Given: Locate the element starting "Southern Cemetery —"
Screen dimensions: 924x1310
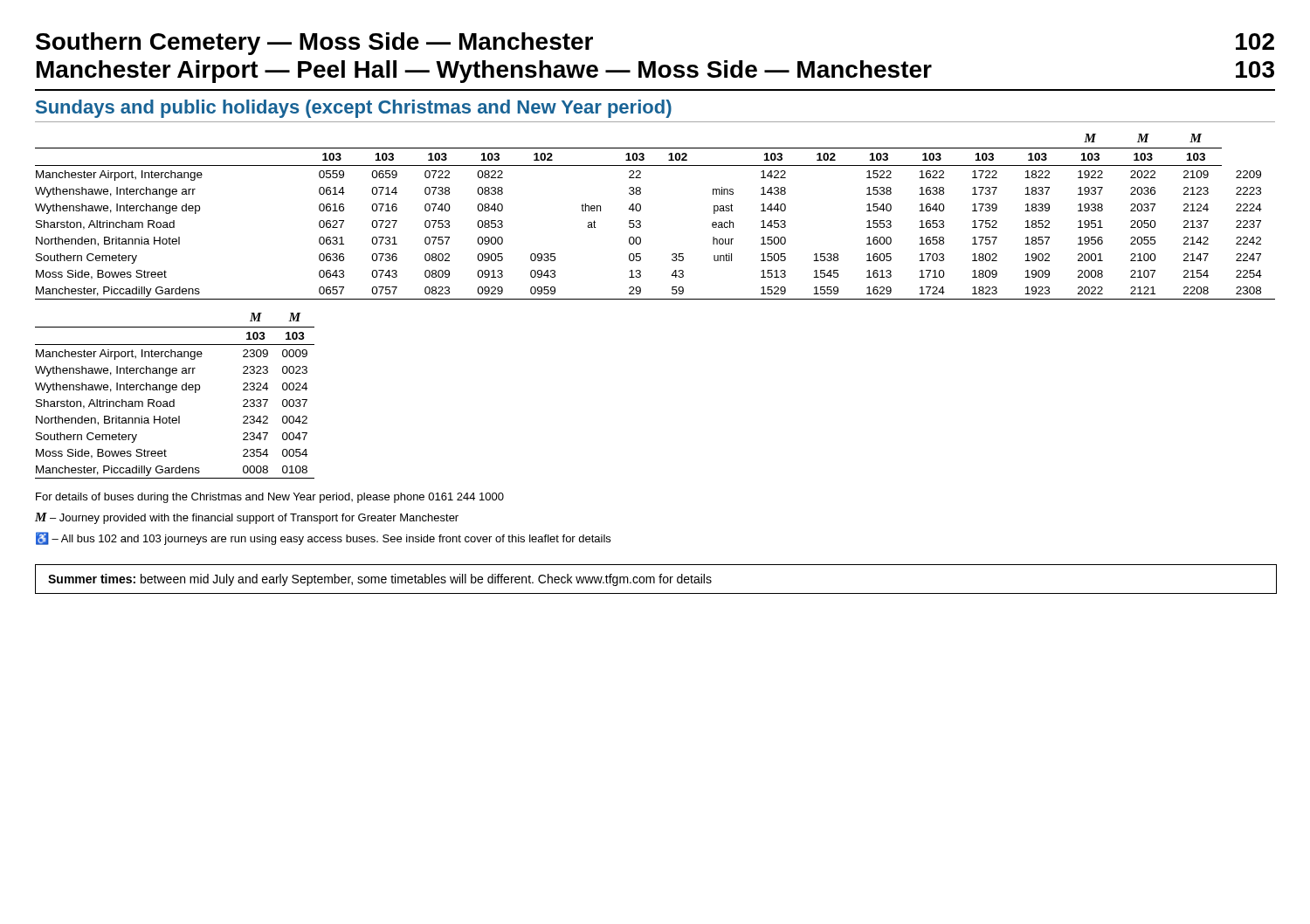Looking at the screenshot, I should click(x=655, y=56).
